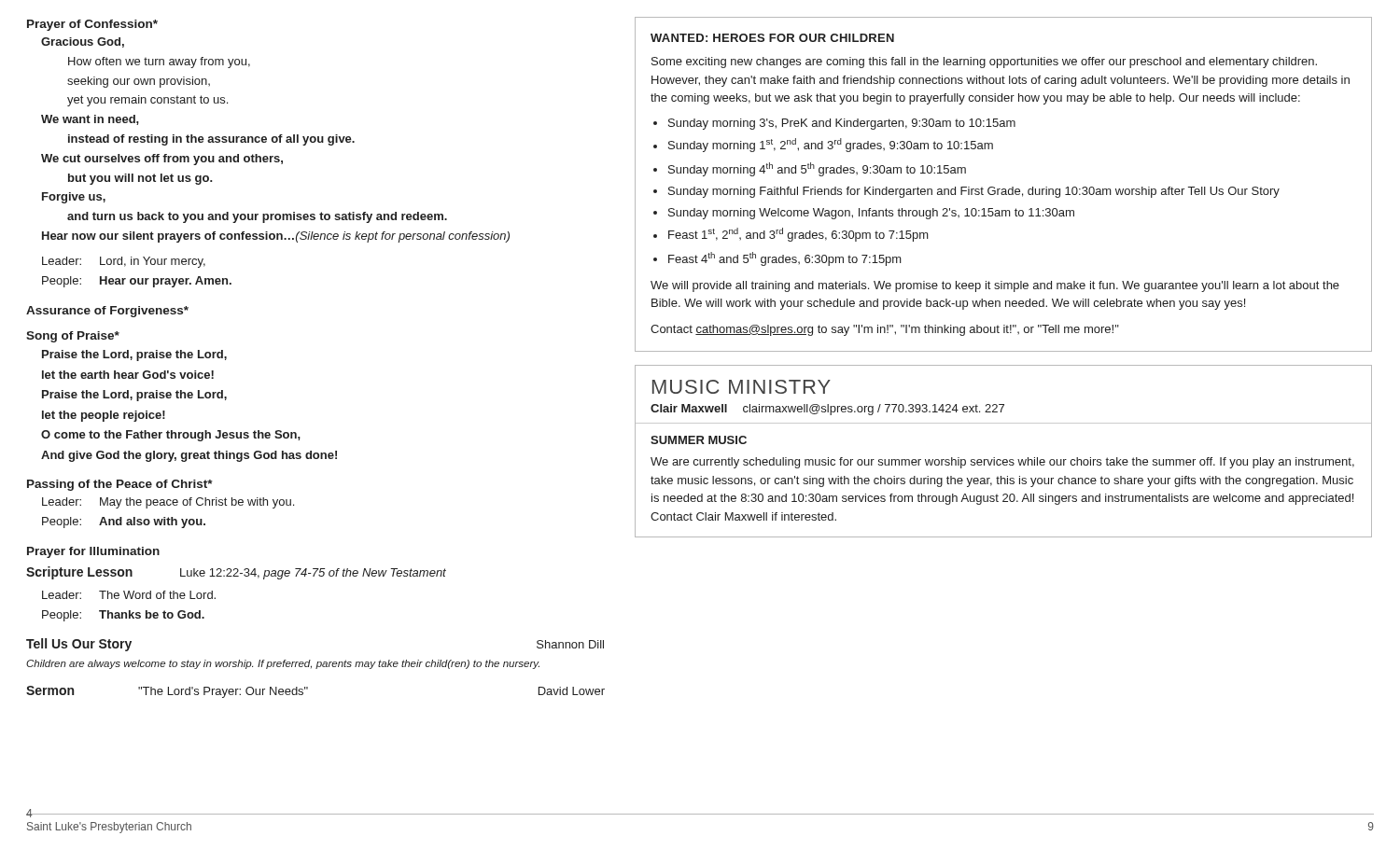Locate the section header that reads "Prayer for Illumination"
The width and height of the screenshot is (1400, 850).
click(x=93, y=551)
